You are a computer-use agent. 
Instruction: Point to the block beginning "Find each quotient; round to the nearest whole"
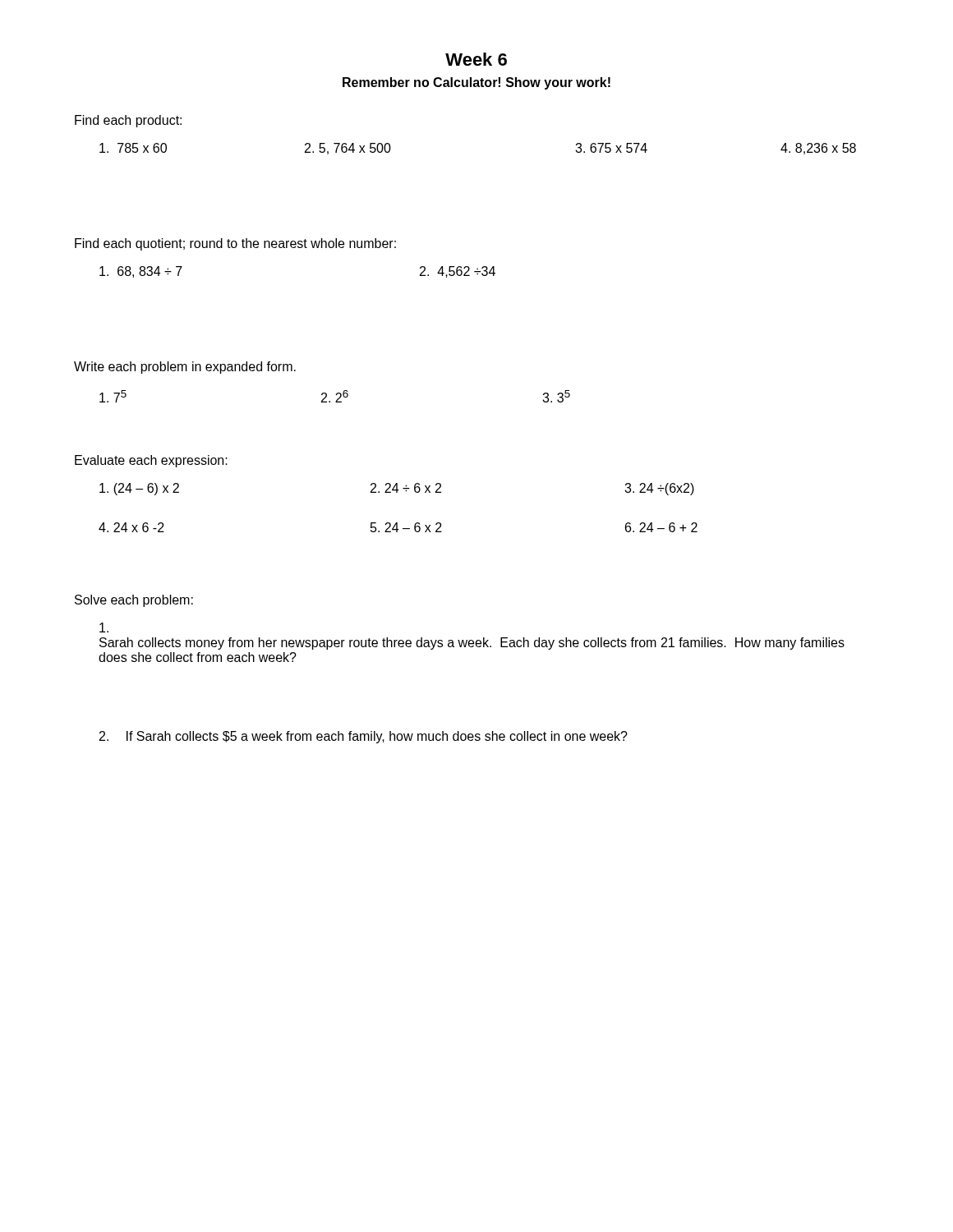point(235,244)
